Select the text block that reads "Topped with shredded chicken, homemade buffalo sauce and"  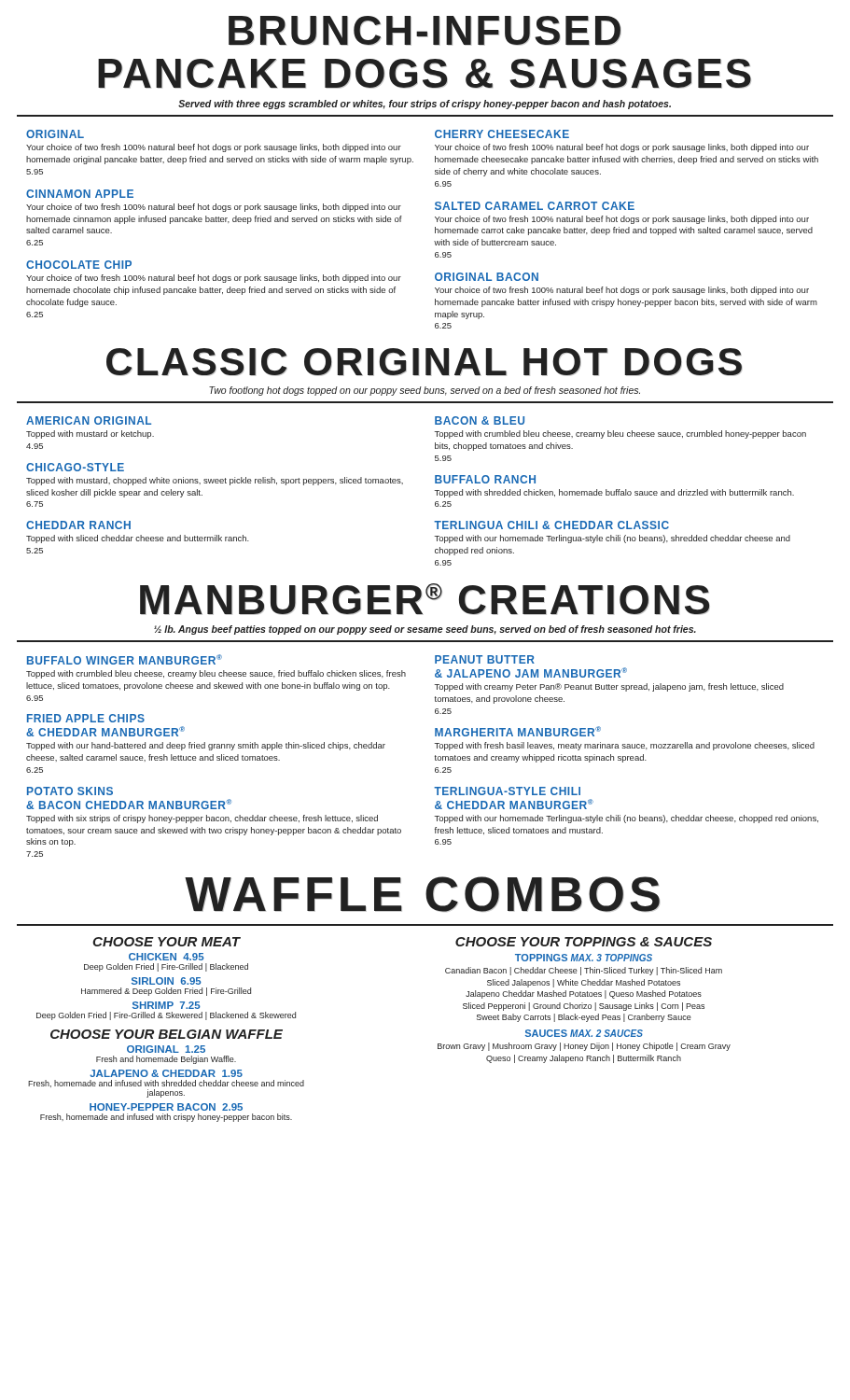point(614,498)
